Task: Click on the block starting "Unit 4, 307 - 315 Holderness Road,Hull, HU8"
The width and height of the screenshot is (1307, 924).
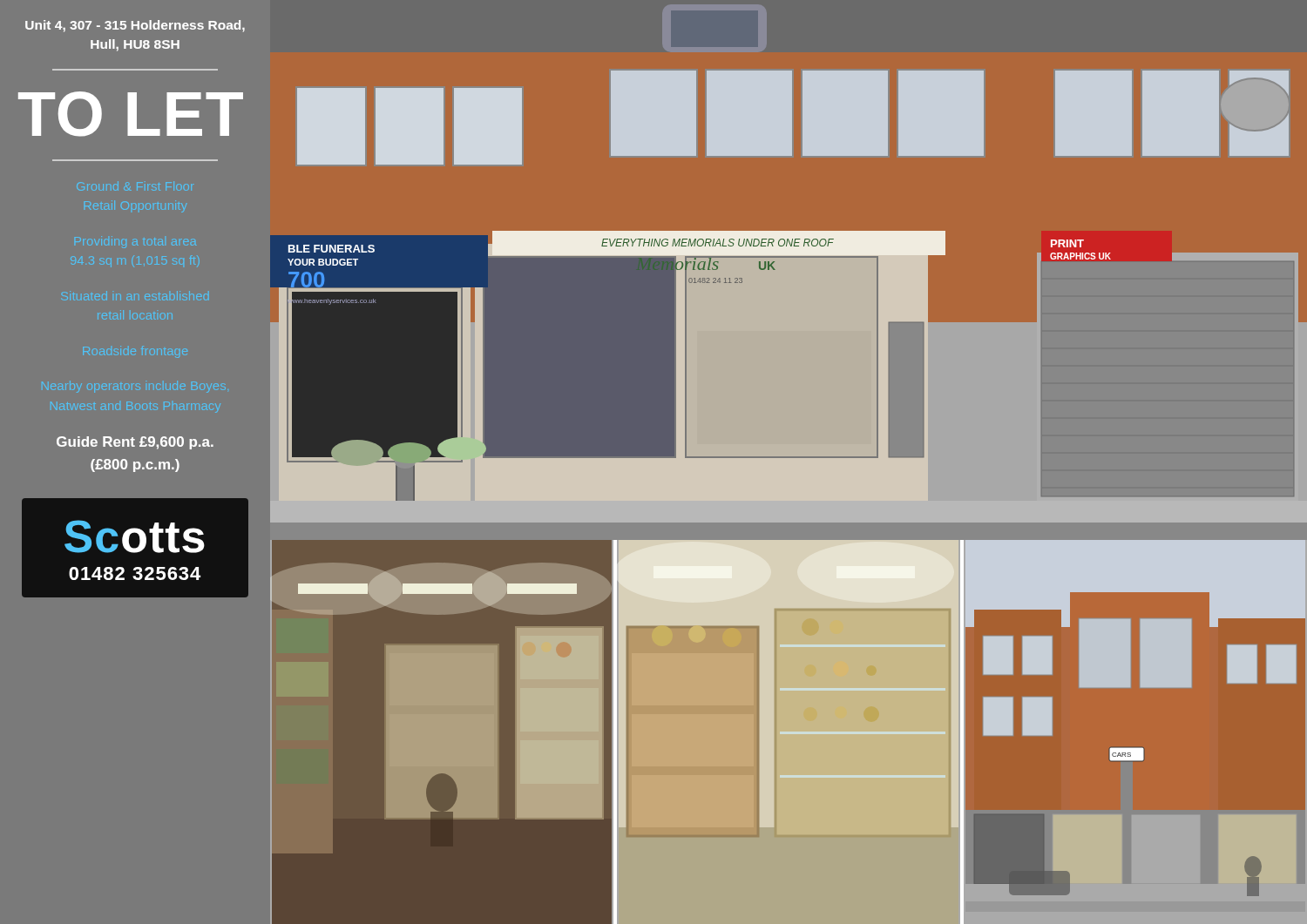Action: [135, 35]
